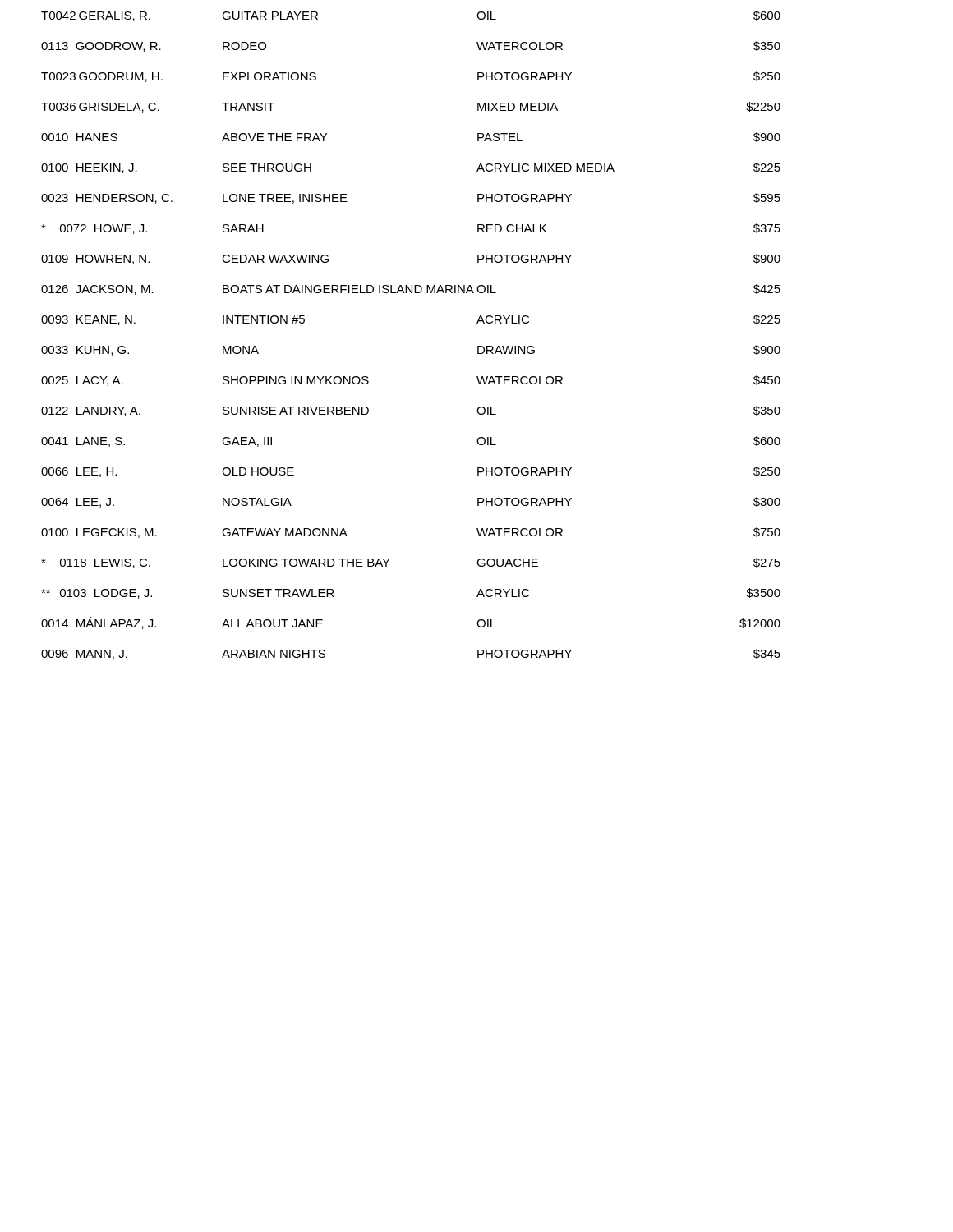Navigate to the block starting "0041 LANE, S. GAEA, III OIL $600"
This screenshot has height=1232, width=953.
[x=84, y=441]
